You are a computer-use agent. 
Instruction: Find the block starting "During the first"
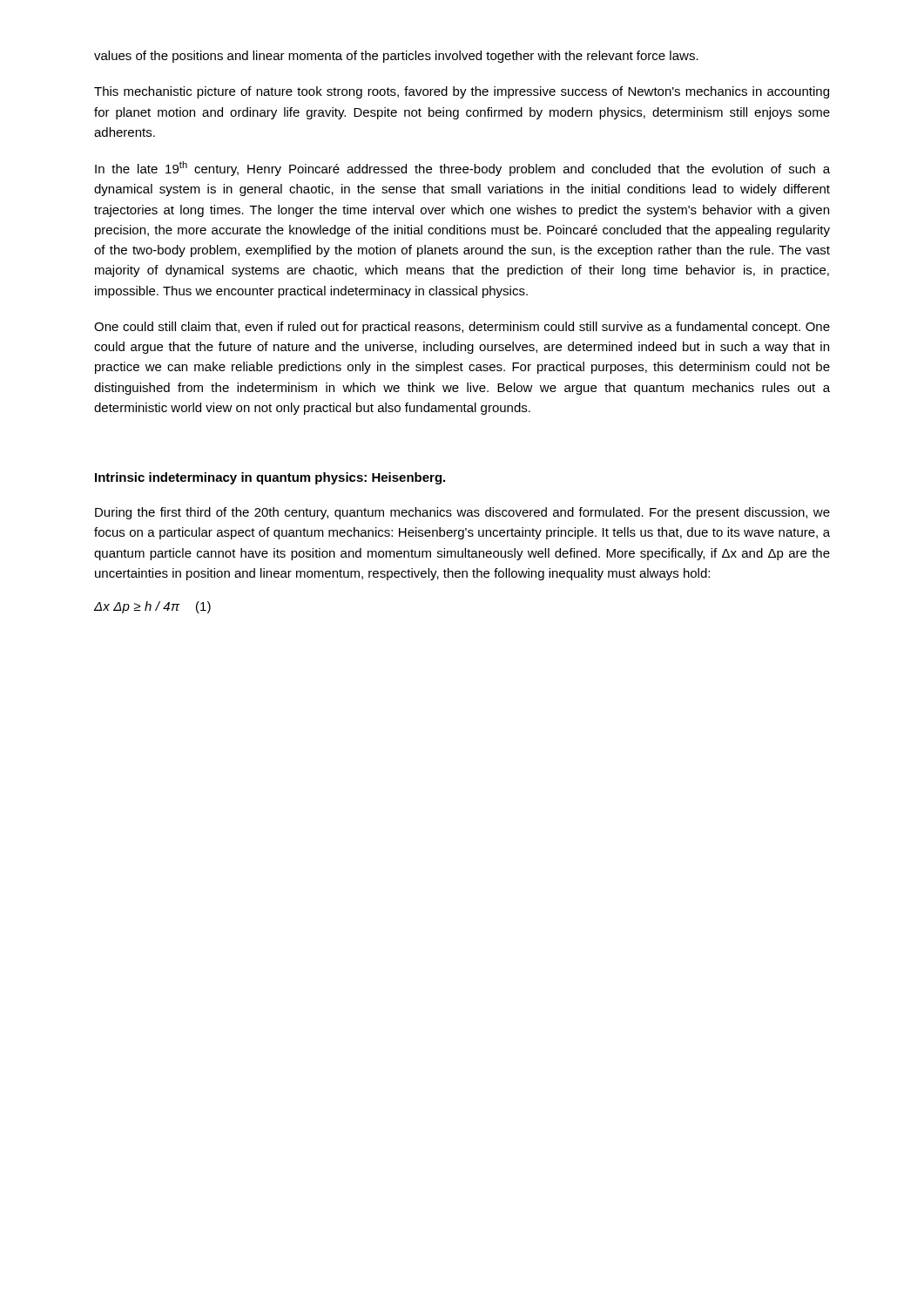tap(462, 542)
